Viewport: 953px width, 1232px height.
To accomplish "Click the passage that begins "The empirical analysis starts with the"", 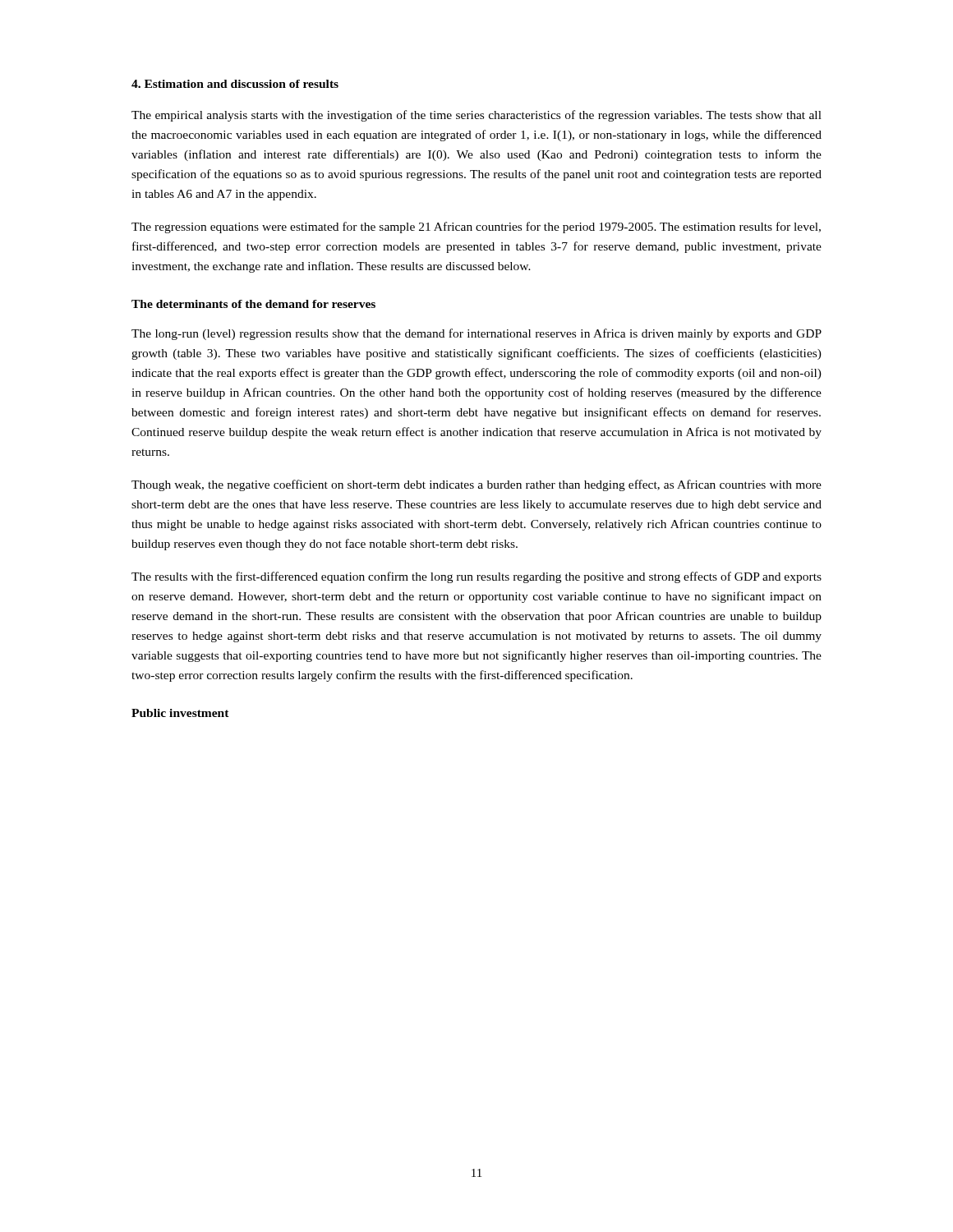I will 476,154.
